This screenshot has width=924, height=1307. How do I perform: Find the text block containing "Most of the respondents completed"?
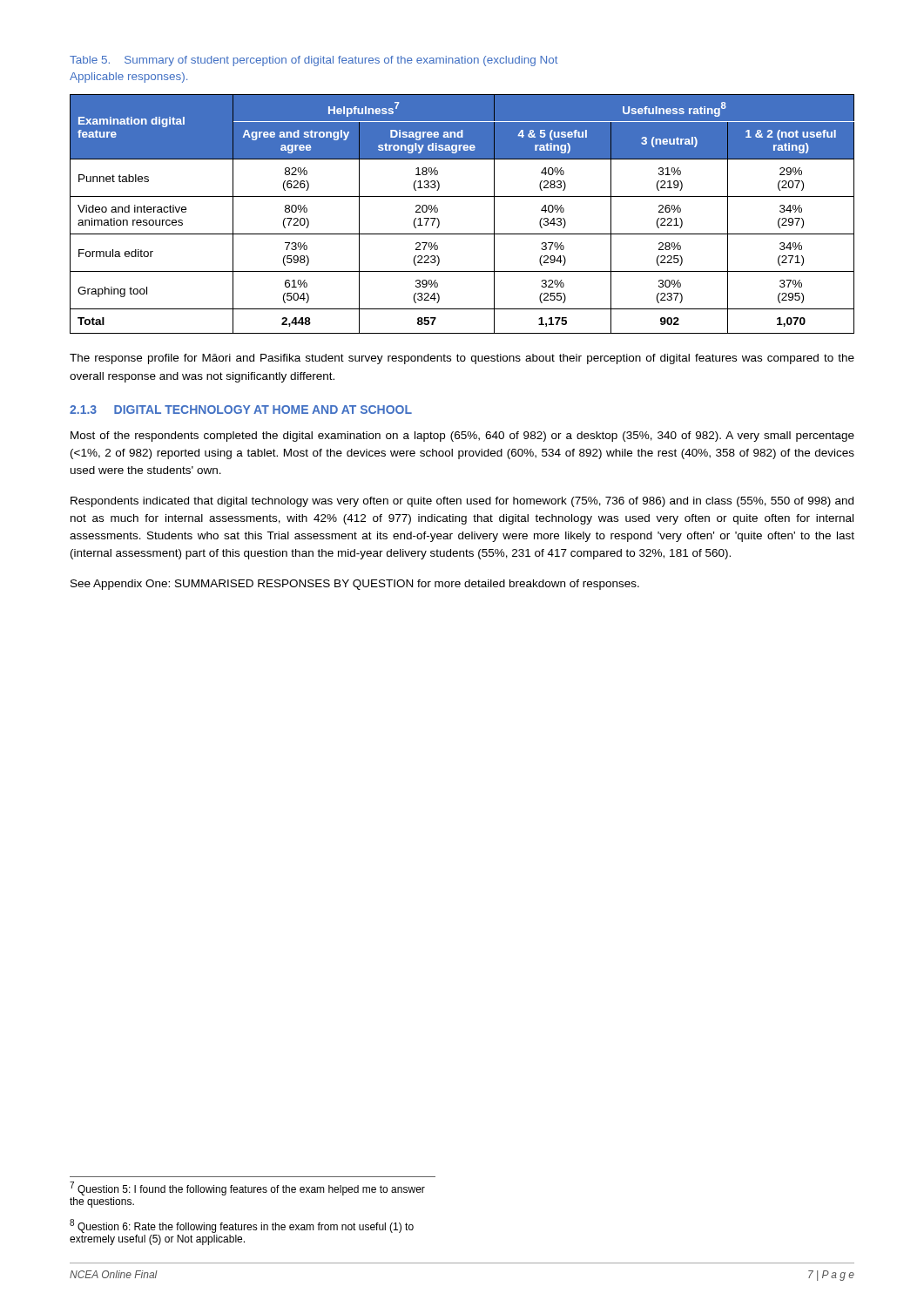462,453
